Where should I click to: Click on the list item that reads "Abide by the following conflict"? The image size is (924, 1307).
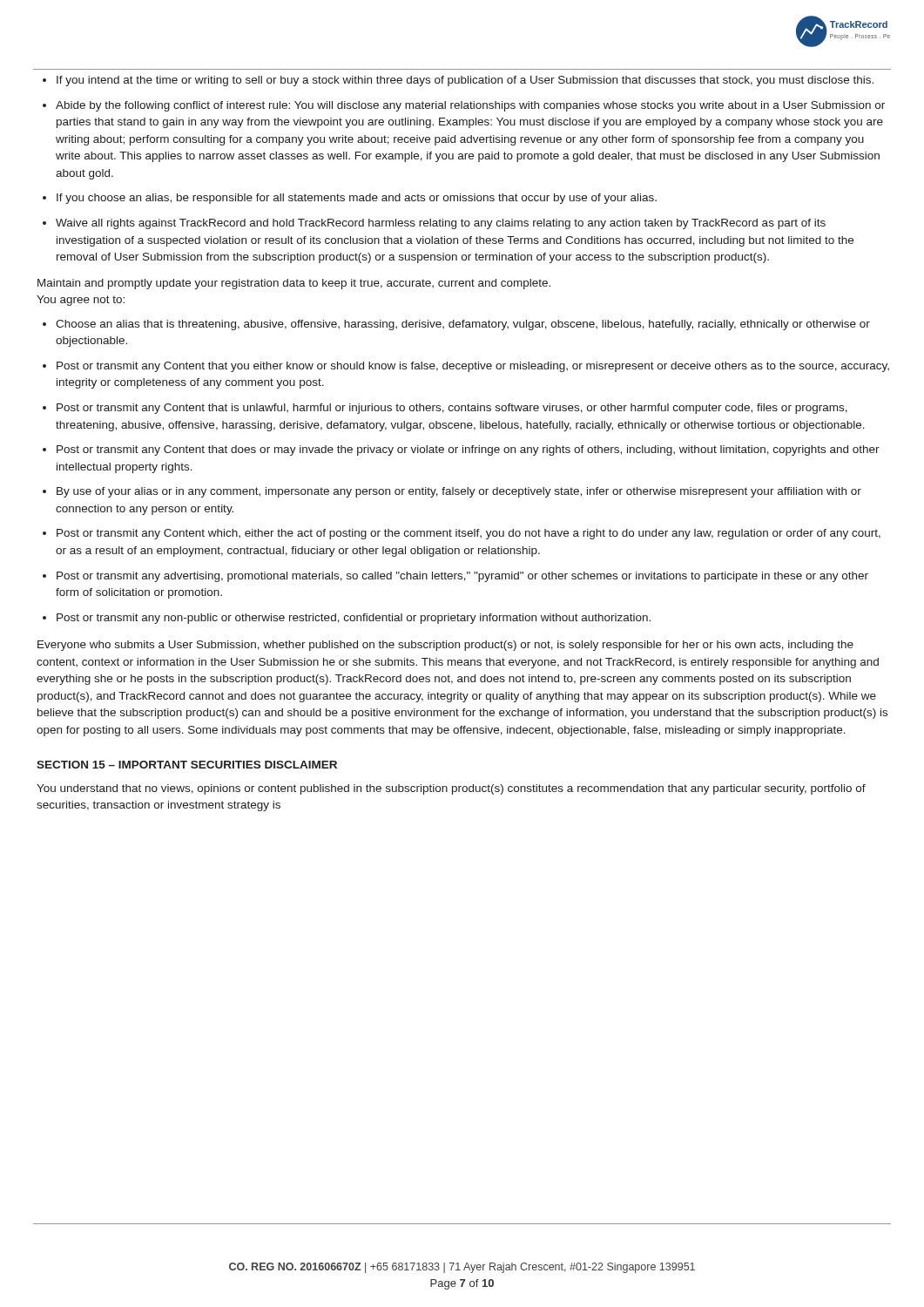pyautogui.click(x=470, y=139)
